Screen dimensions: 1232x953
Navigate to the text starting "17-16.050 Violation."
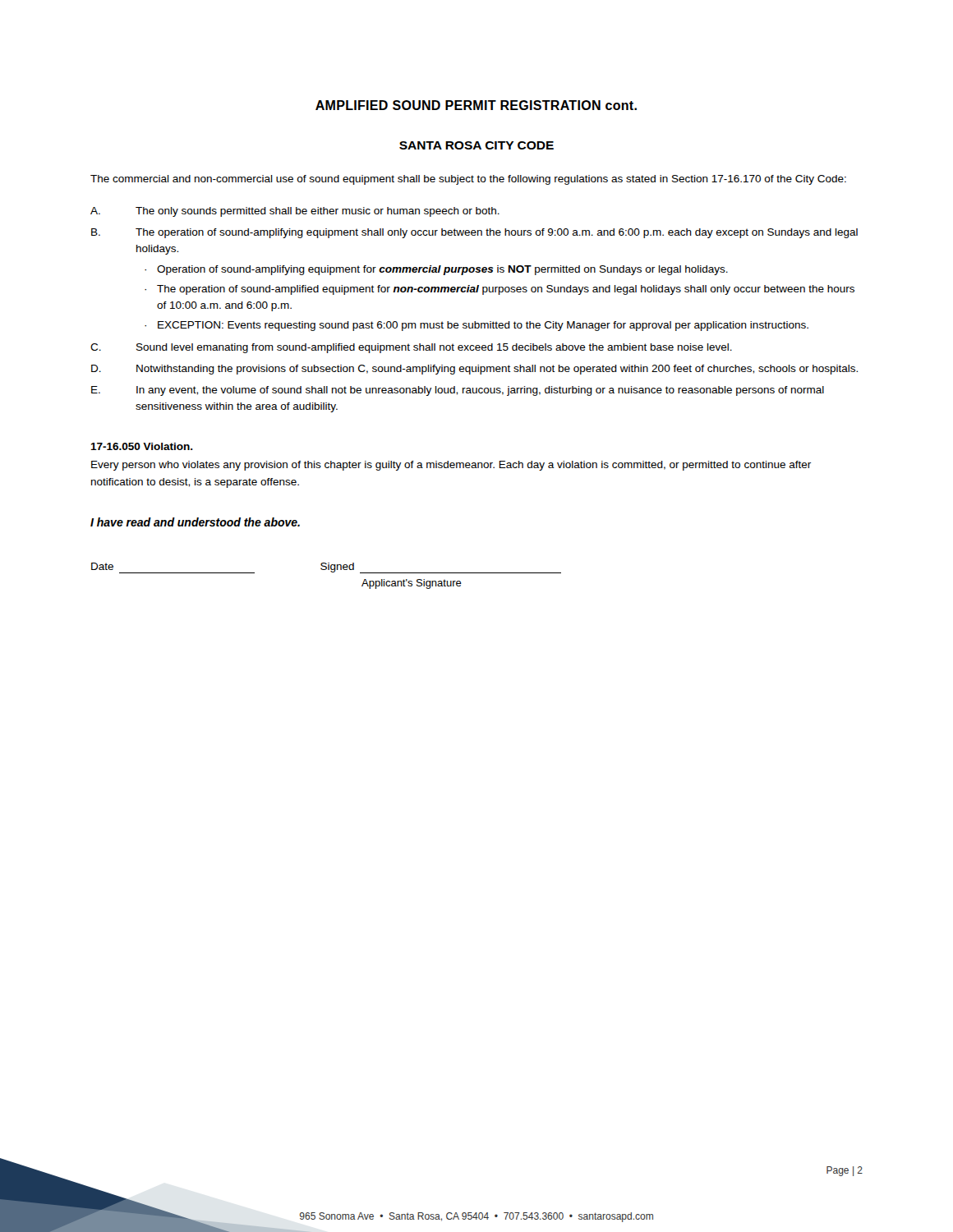(142, 446)
